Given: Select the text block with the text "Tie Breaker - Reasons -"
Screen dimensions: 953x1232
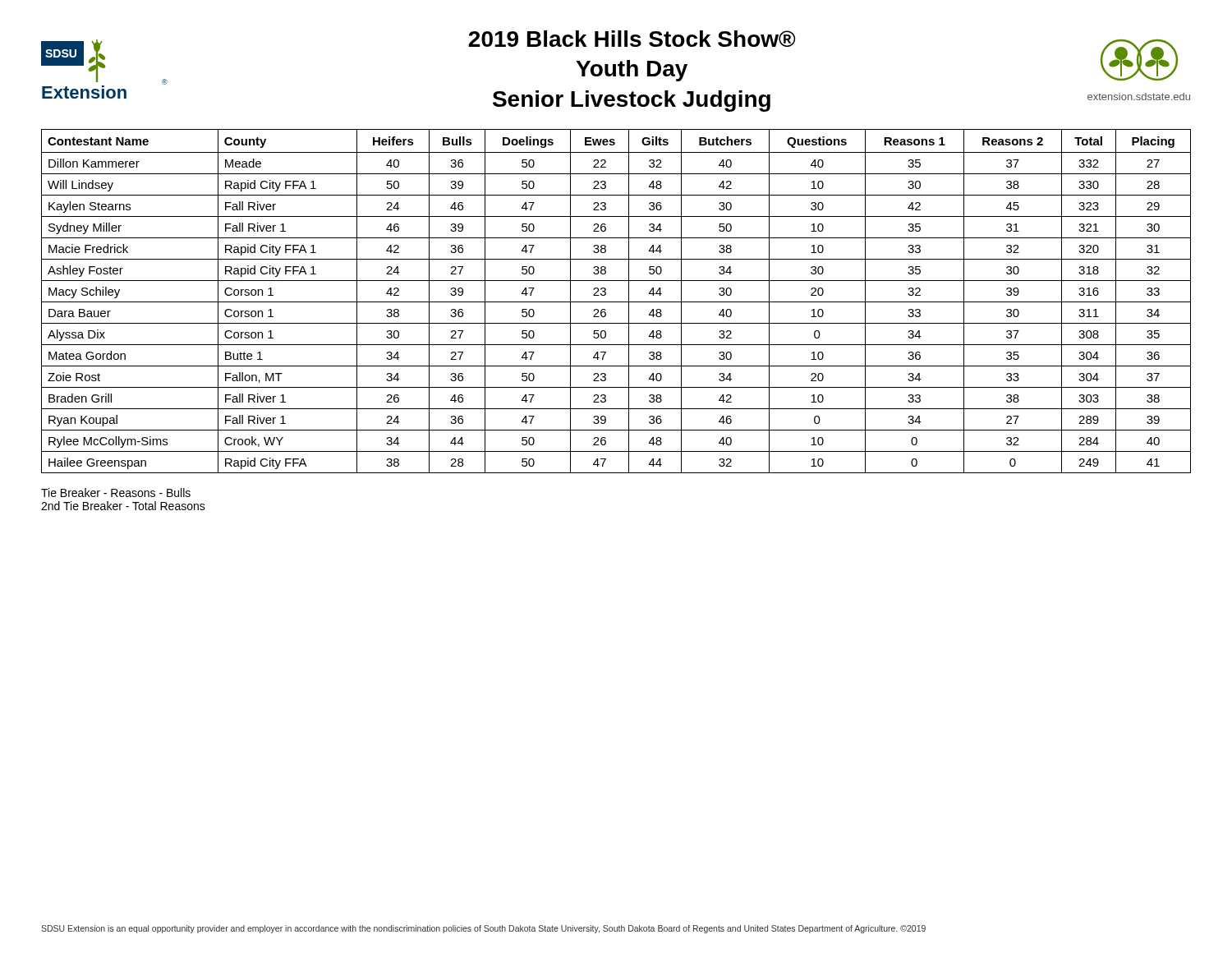Looking at the screenshot, I should pos(116,493).
